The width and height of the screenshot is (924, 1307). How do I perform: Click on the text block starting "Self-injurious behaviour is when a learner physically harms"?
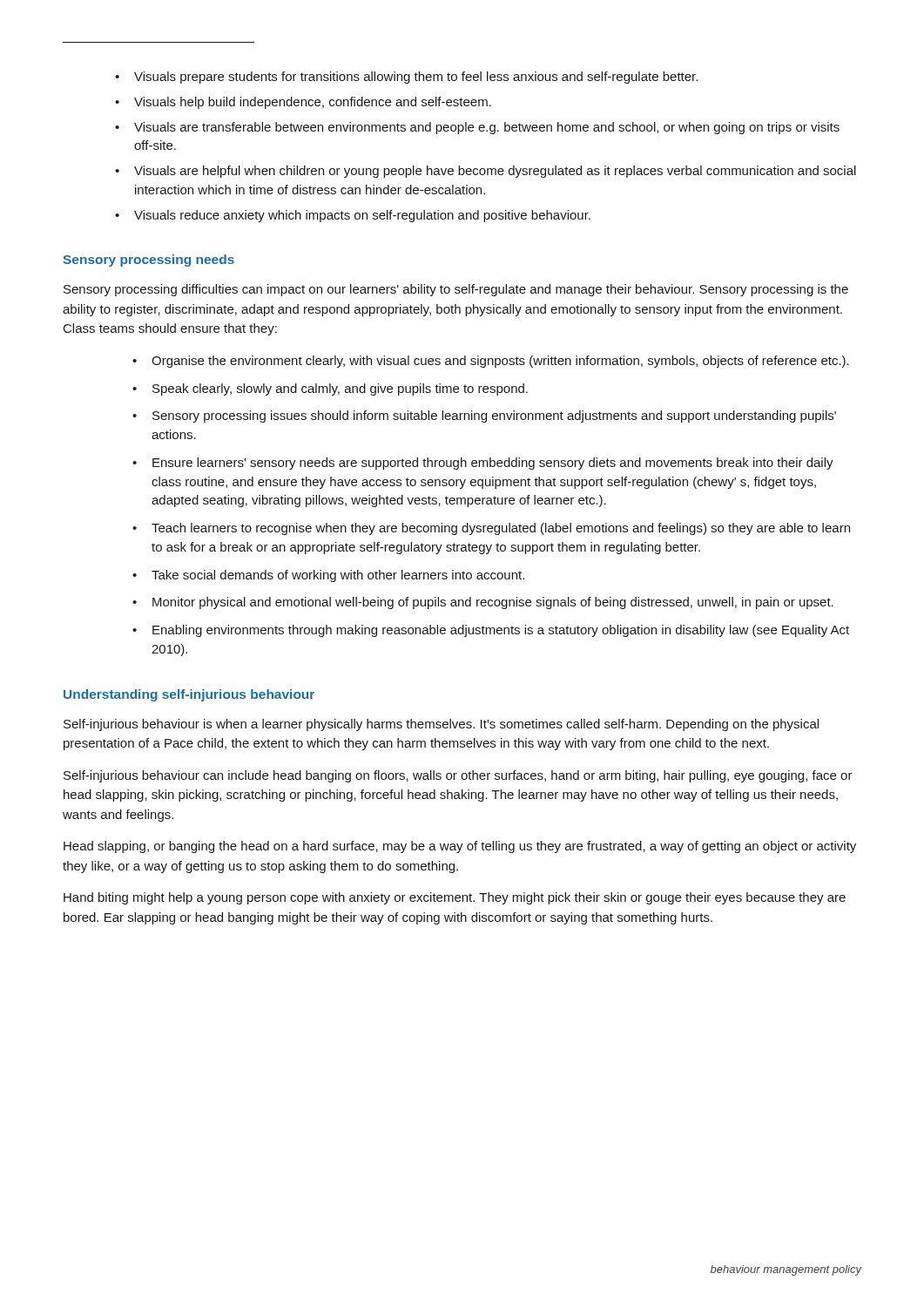click(x=441, y=733)
